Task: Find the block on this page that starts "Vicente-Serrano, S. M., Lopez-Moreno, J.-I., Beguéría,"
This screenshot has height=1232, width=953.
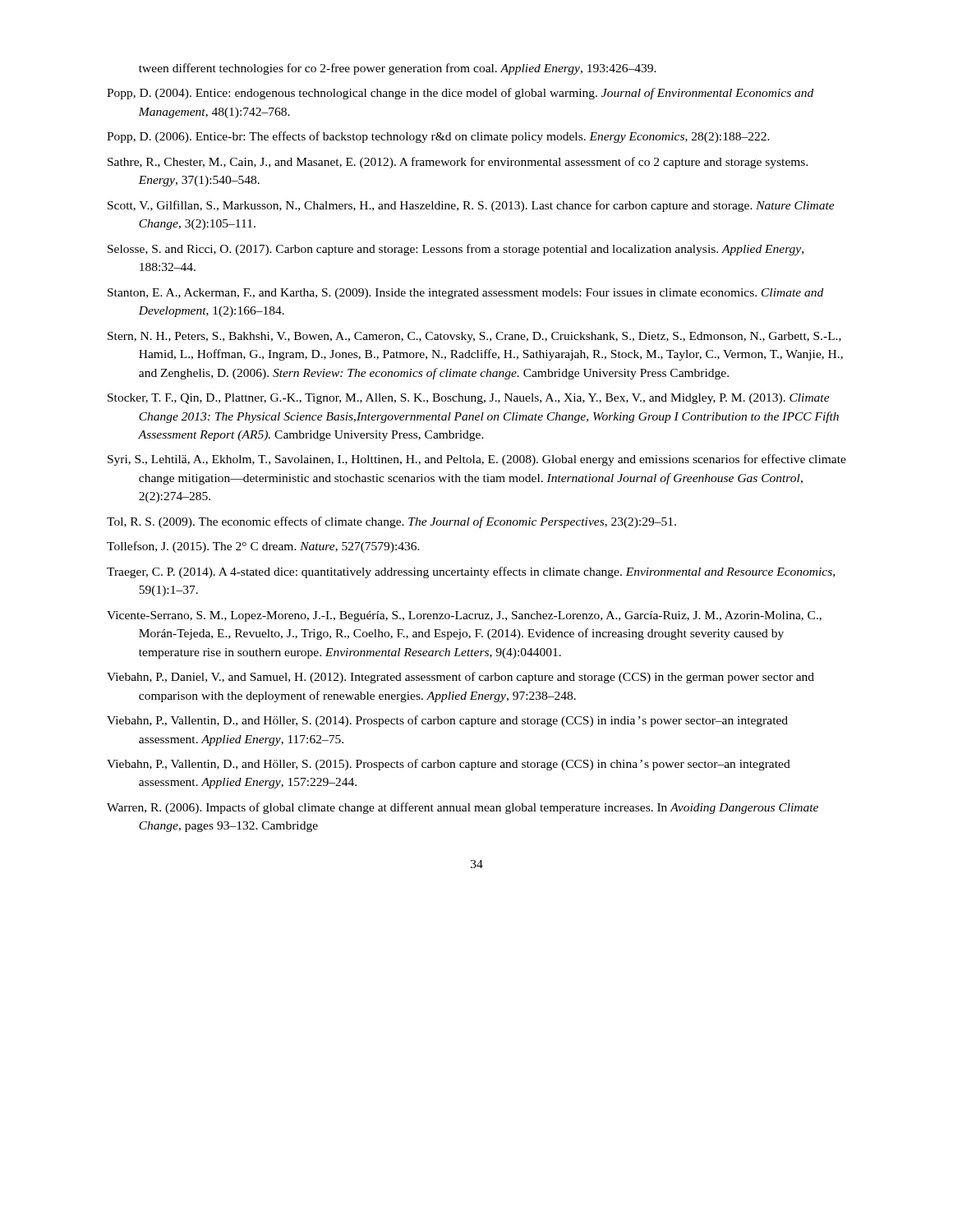Action: (464, 633)
